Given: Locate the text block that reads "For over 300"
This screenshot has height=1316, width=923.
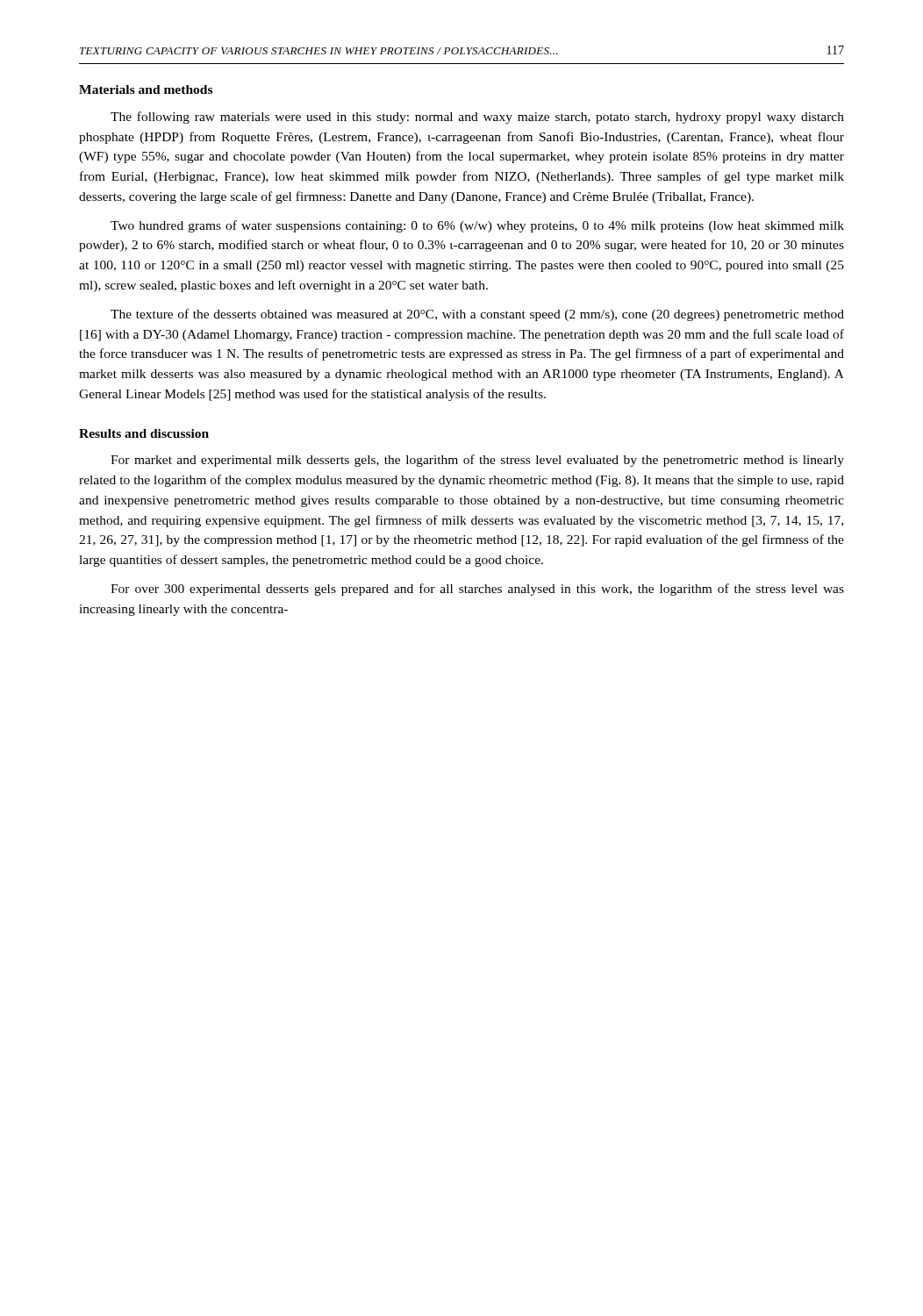Looking at the screenshot, I should pyautogui.click(x=462, y=598).
